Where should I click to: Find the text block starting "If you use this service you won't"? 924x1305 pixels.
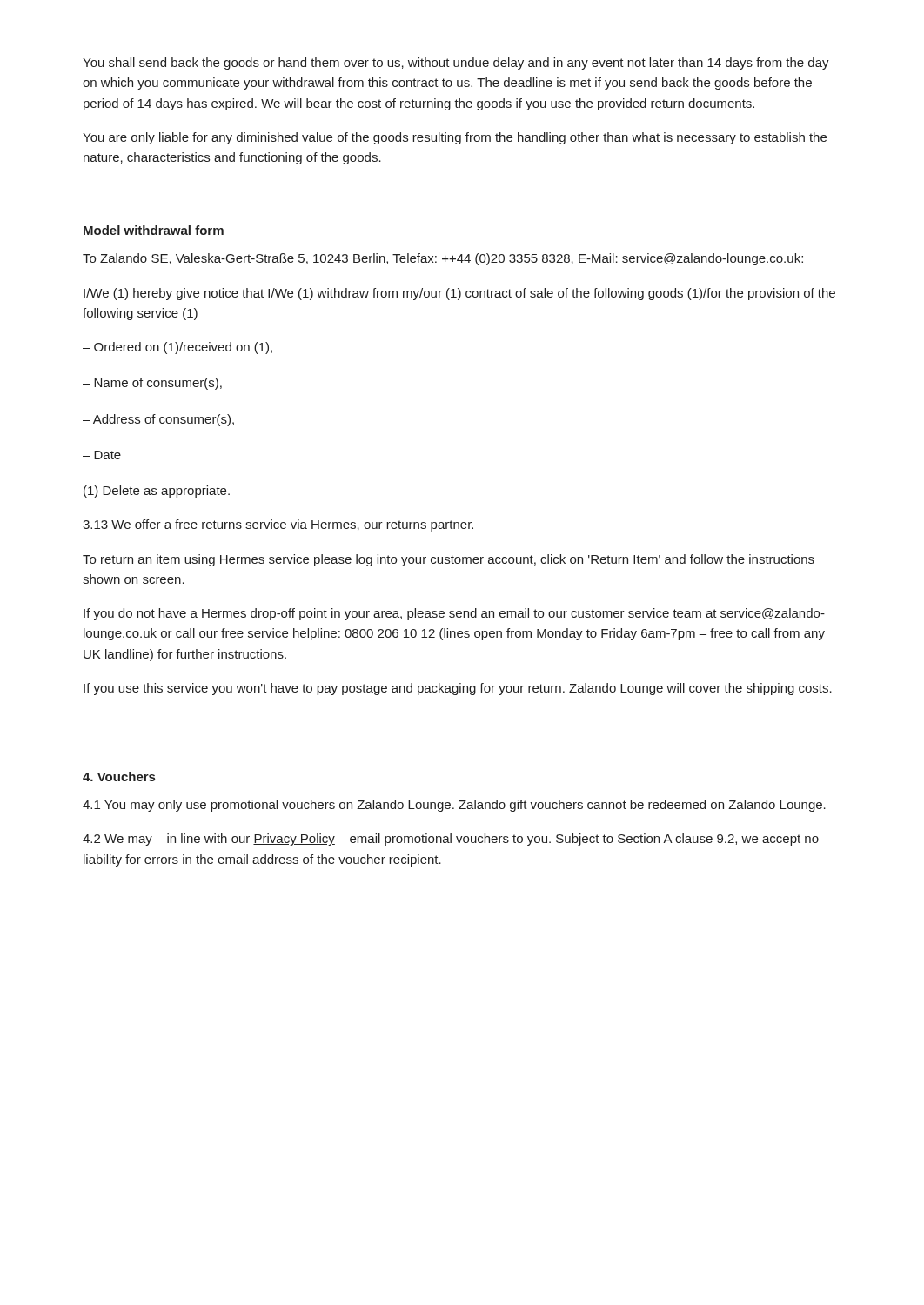(458, 688)
